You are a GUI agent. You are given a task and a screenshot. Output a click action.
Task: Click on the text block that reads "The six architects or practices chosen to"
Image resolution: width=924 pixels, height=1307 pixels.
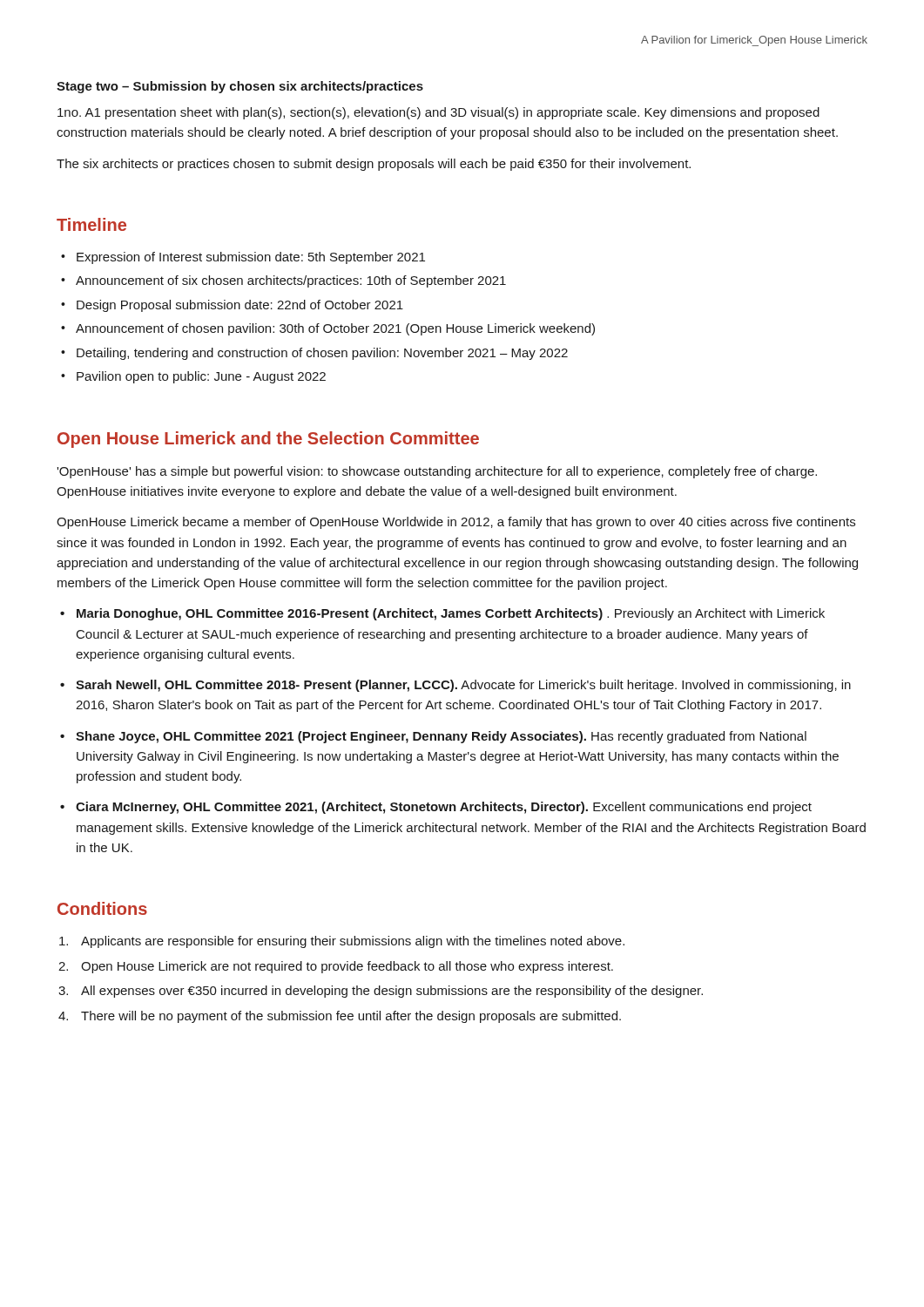tap(374, 163)
